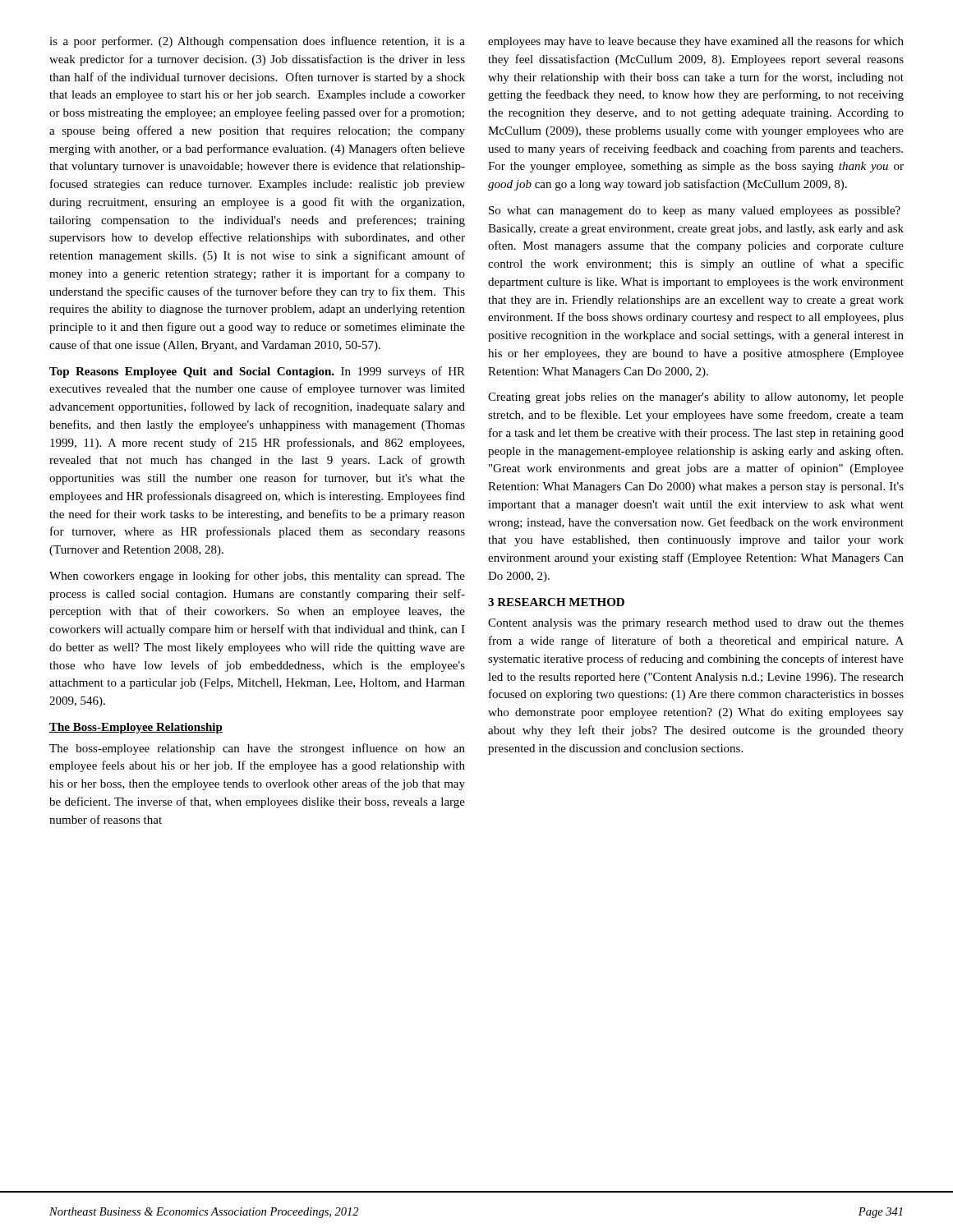953x1232 pixels.
Task: Locate the text block that says "employees may have"
Action: [696, 113]
